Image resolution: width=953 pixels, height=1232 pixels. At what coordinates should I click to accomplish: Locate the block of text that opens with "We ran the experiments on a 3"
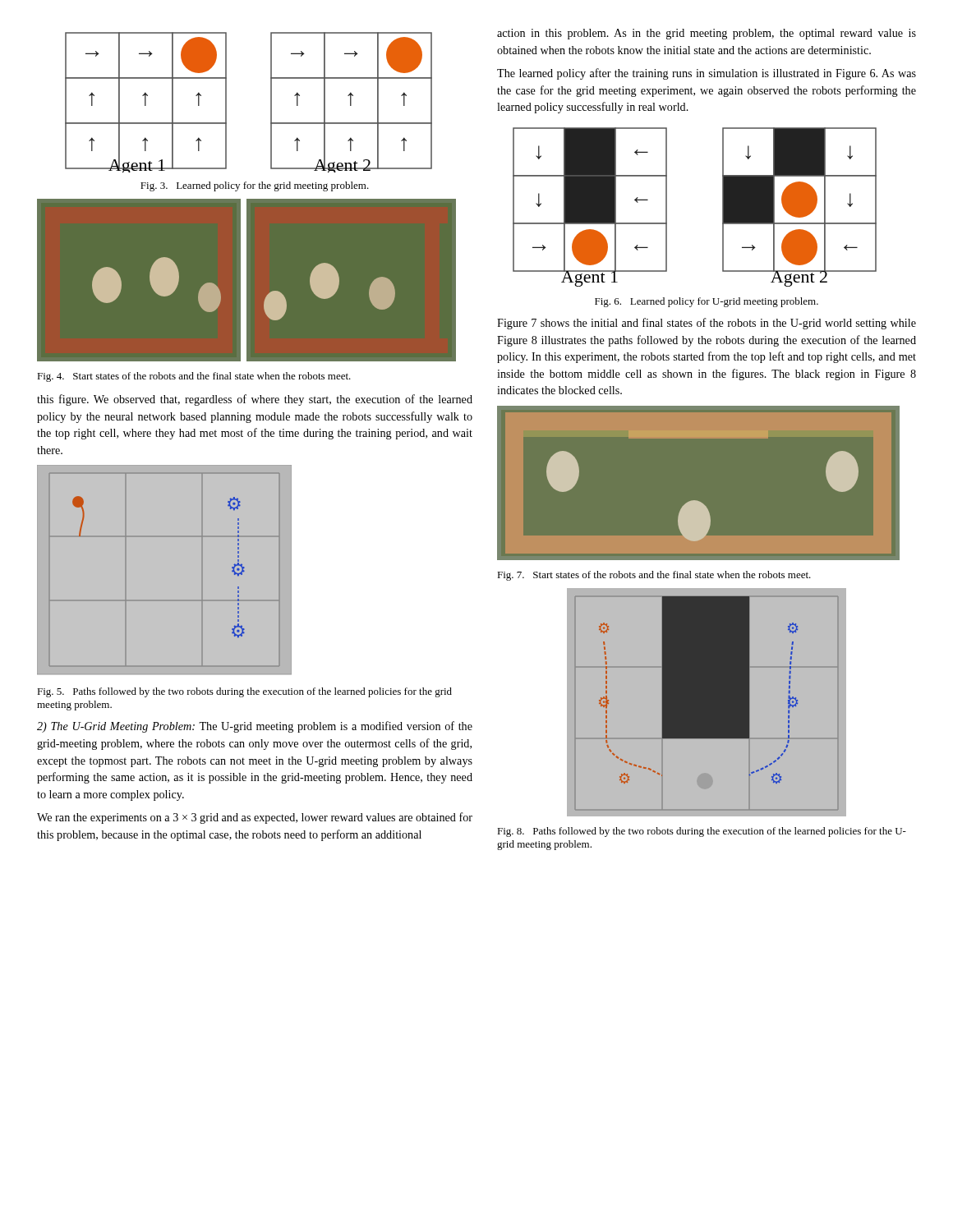(255, 826)
